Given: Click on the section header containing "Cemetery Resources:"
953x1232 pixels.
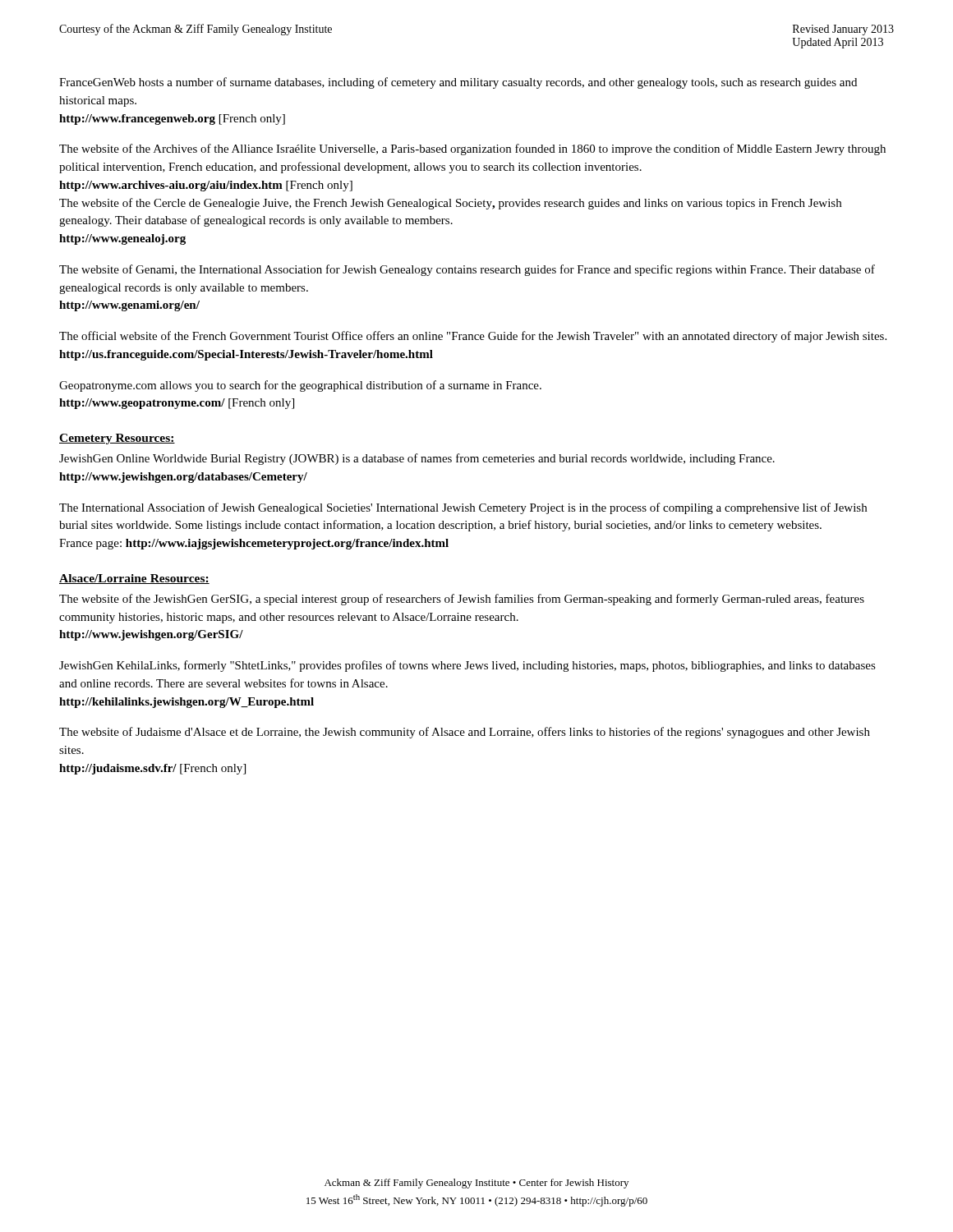Looking at the screenshot, I should click(117, 437).
